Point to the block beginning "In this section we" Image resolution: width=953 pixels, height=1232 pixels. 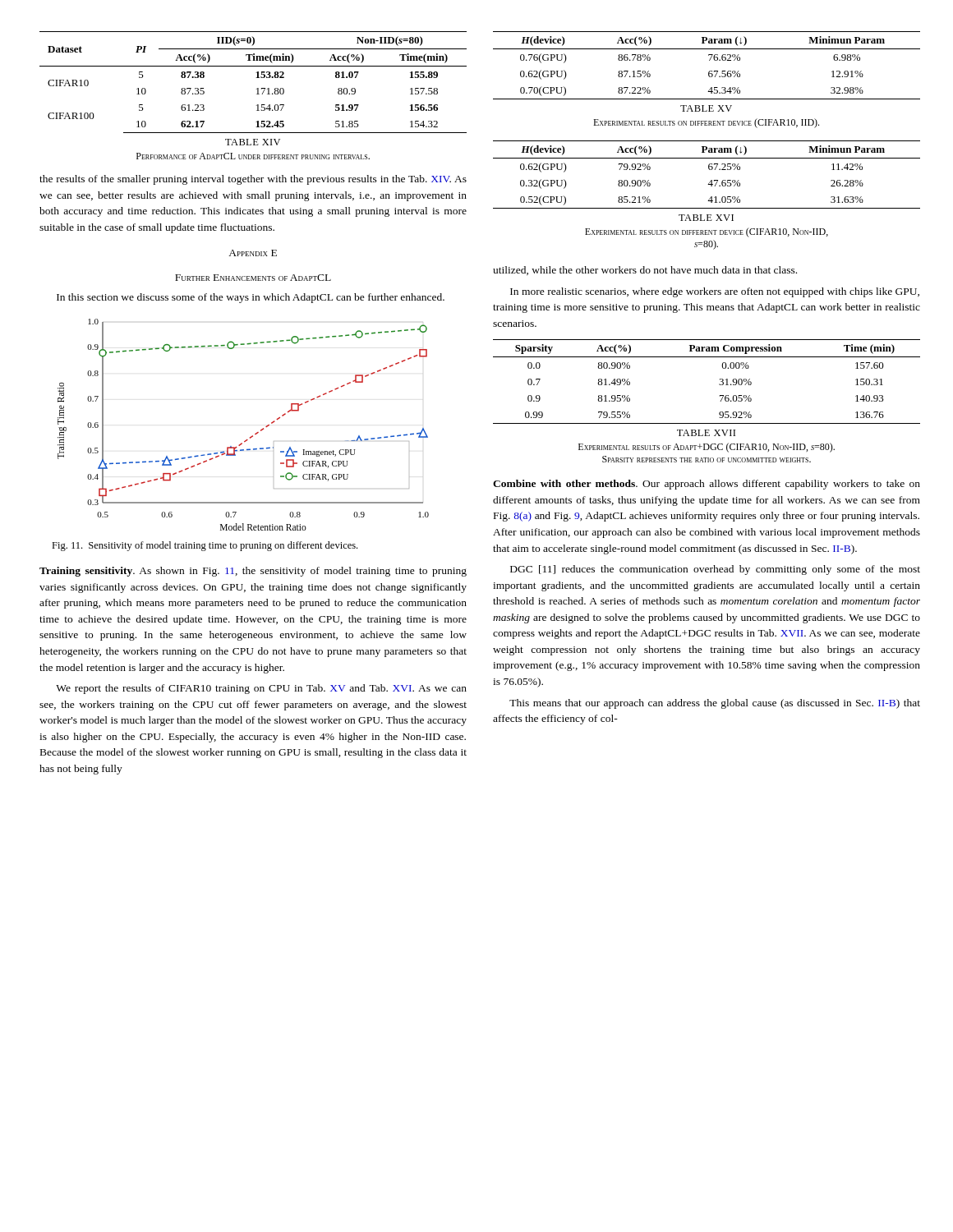coord(253,297)
